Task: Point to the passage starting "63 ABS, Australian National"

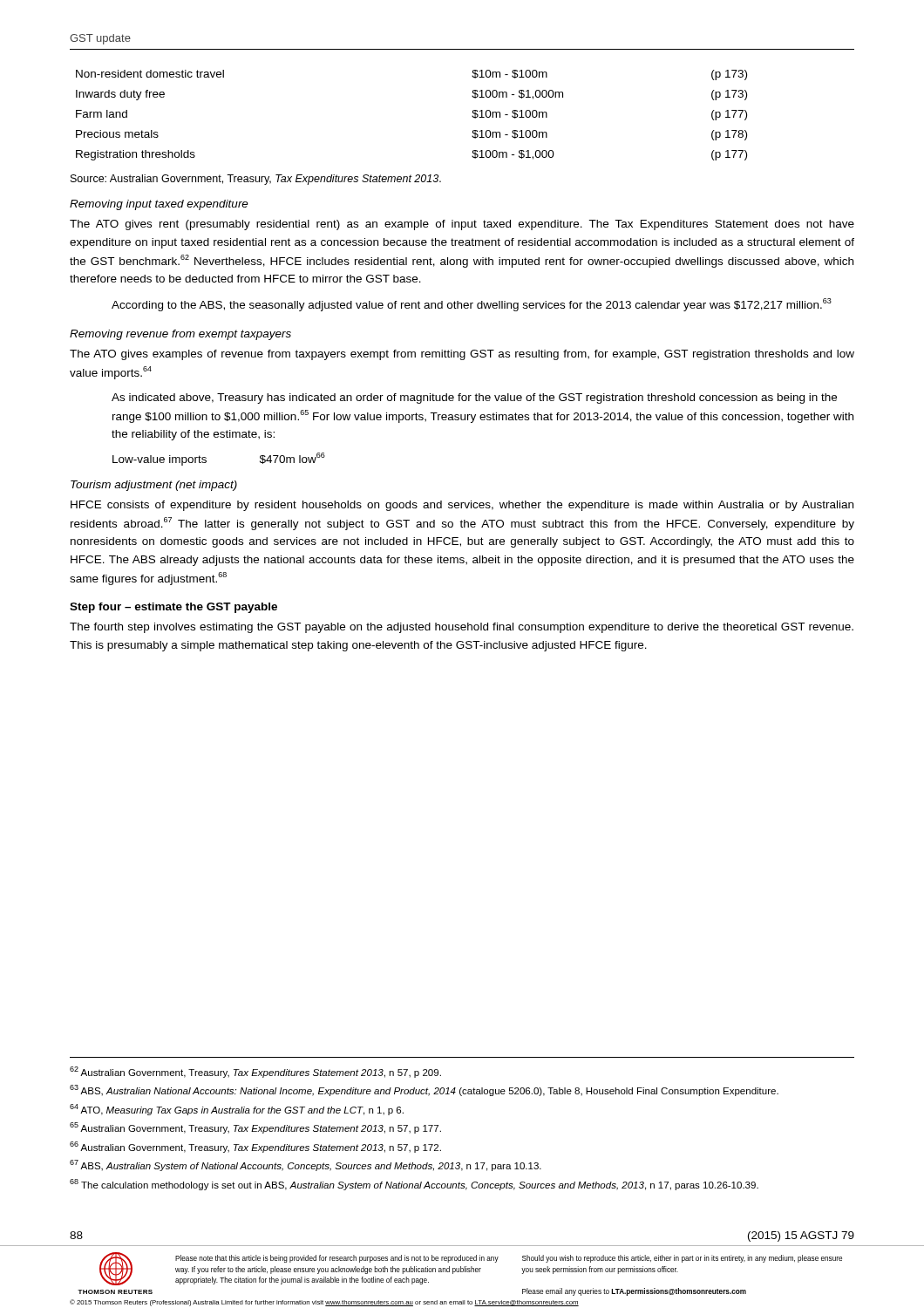Action: (424, 1089)
